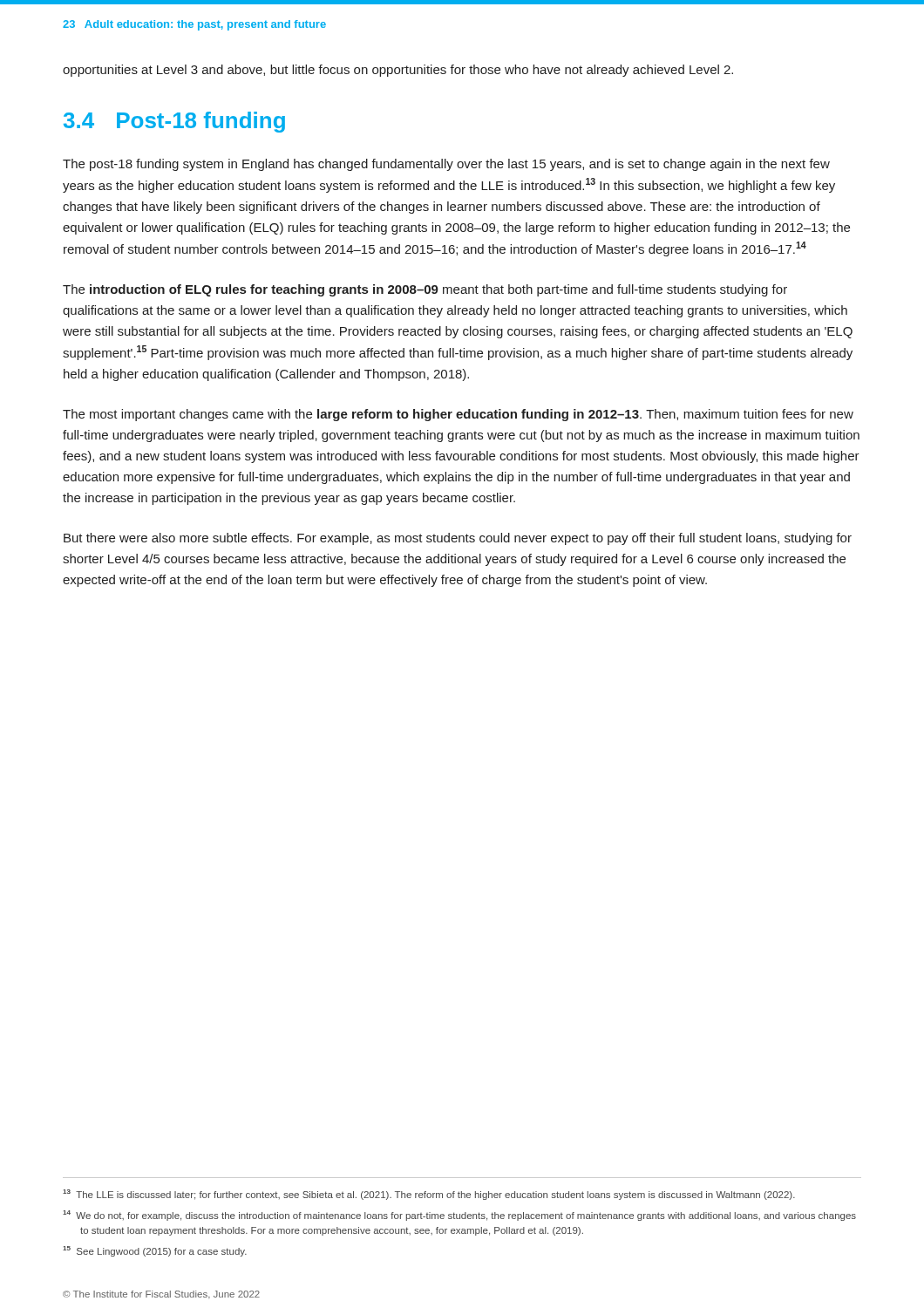Click on the block starting "The introduction of ELQ"
This screenshot has width=924, height=1308.
458,332
